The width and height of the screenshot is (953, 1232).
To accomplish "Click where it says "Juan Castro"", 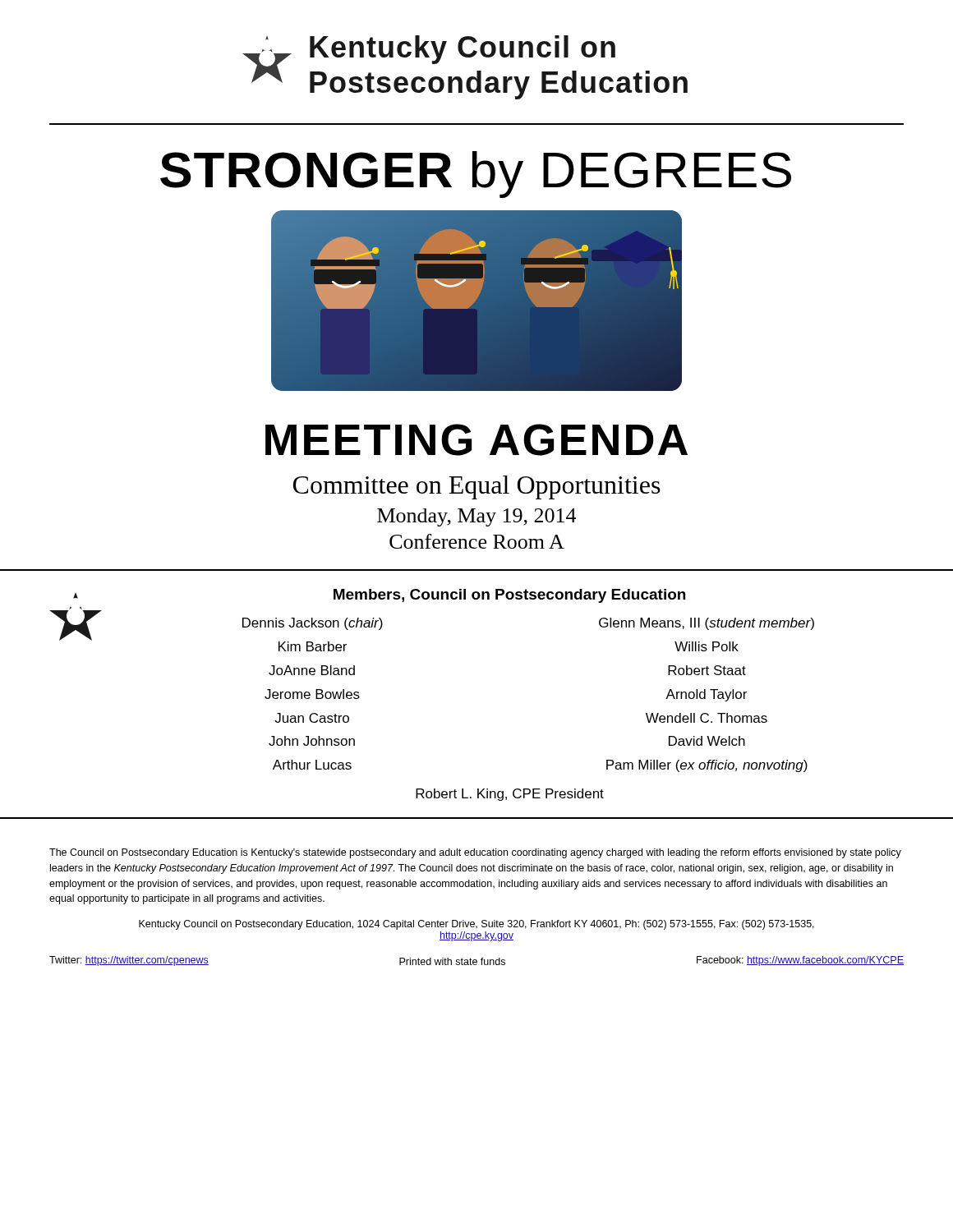I will click(x=312, y=718).
